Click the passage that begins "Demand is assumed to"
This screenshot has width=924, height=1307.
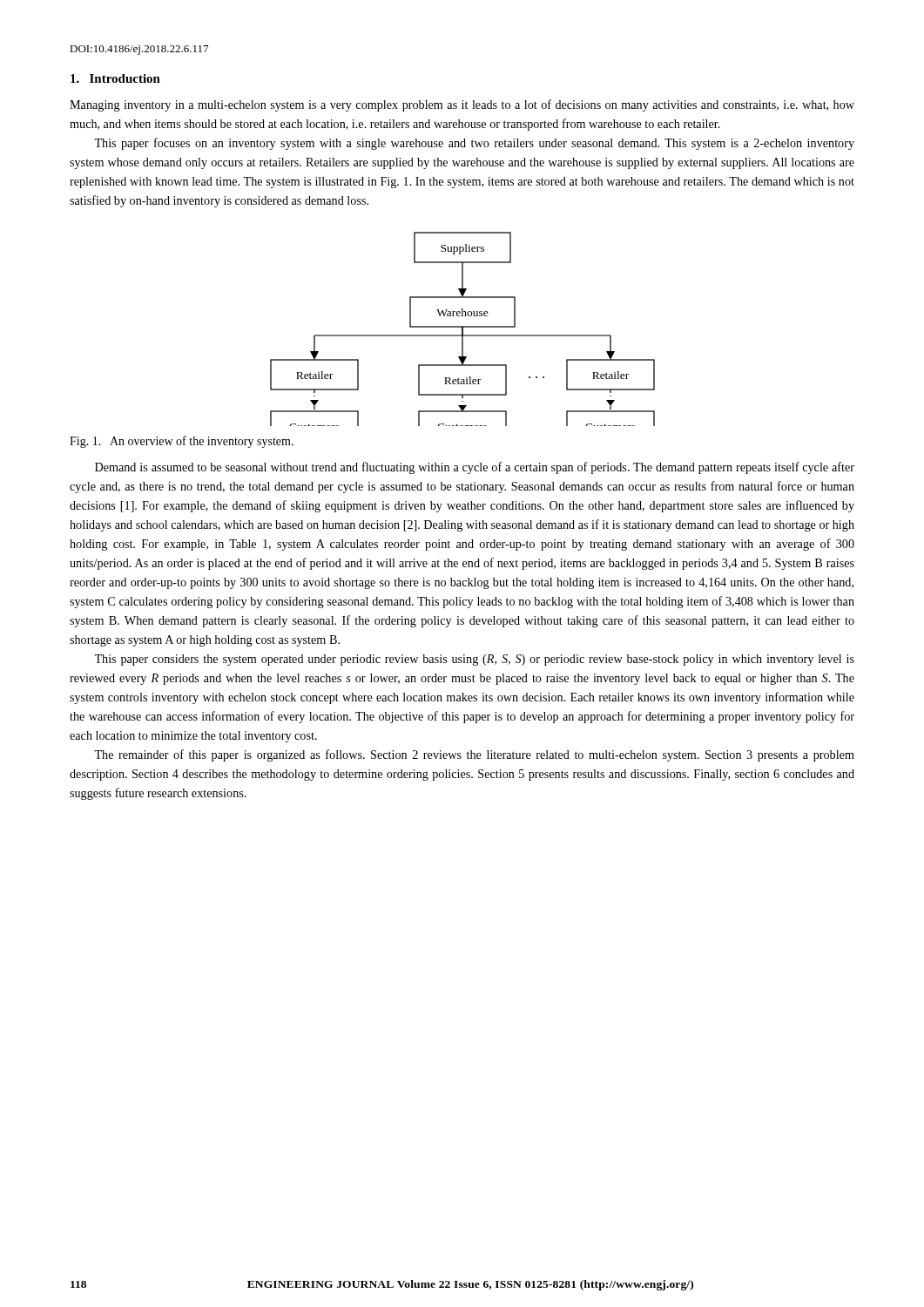point(462,630)
